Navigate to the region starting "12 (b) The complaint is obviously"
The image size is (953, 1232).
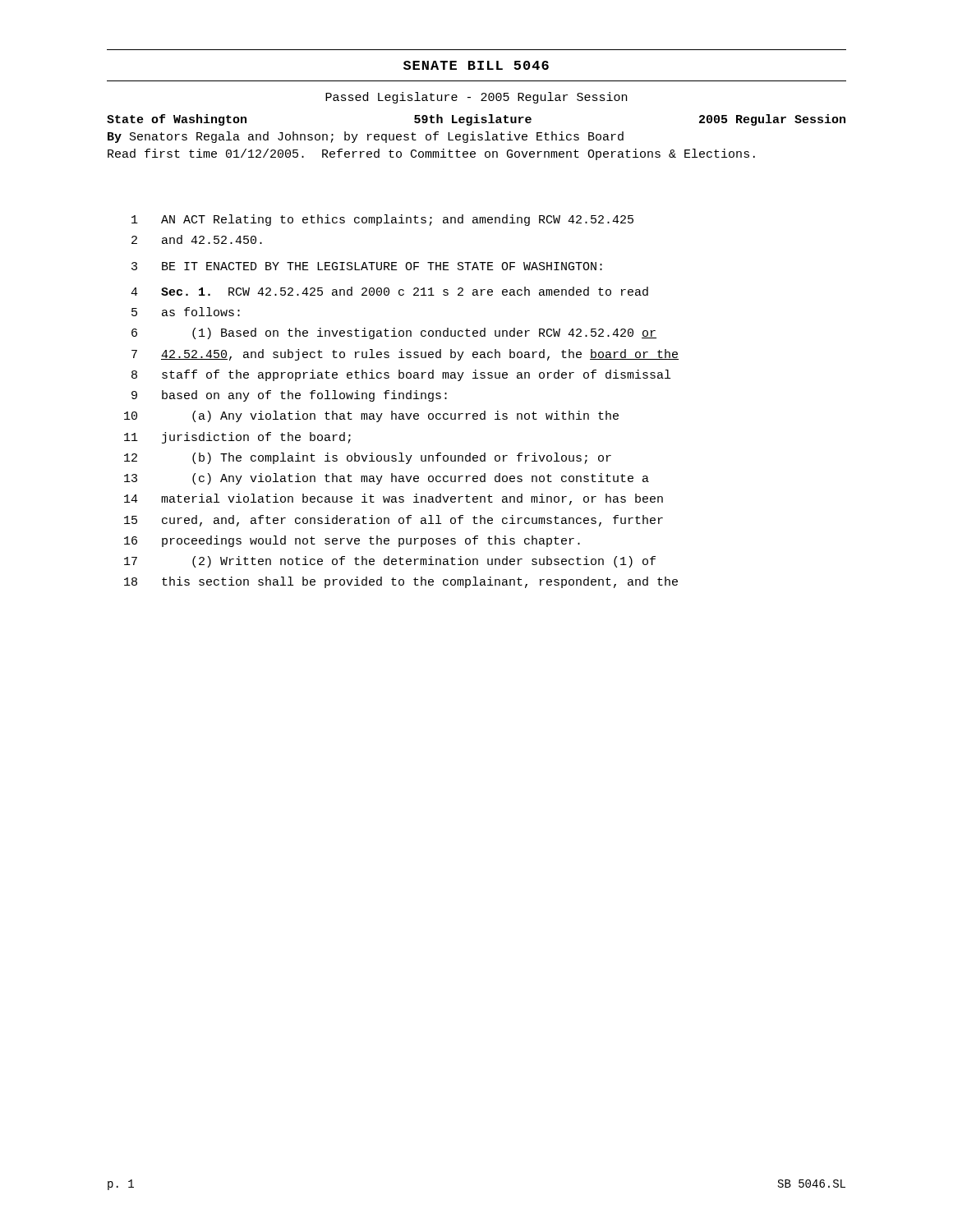(x=476, y=459)
